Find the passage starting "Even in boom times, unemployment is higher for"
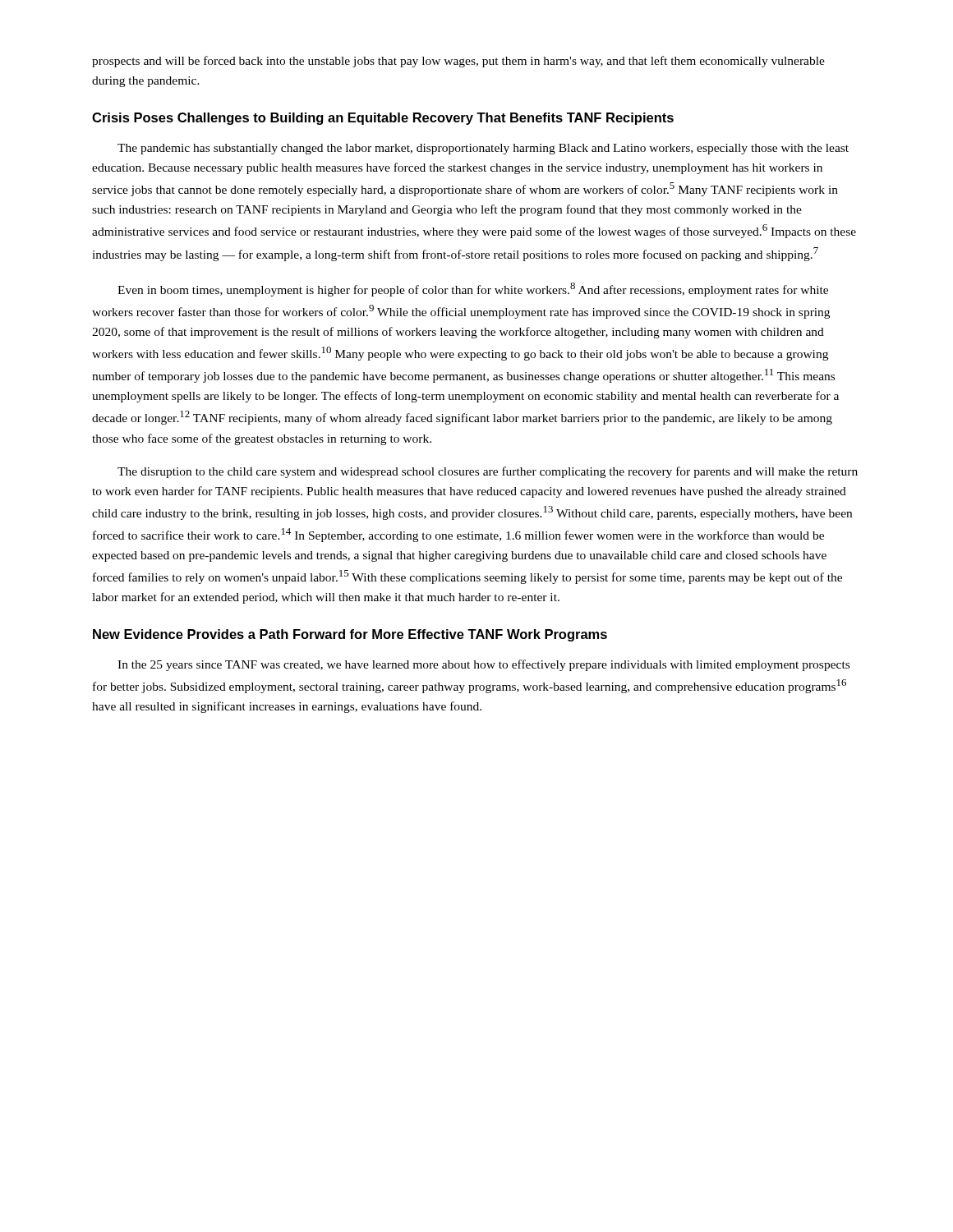Image resolution: width=953 pixels, height=1232 pixels. click(x=466, y=362)
